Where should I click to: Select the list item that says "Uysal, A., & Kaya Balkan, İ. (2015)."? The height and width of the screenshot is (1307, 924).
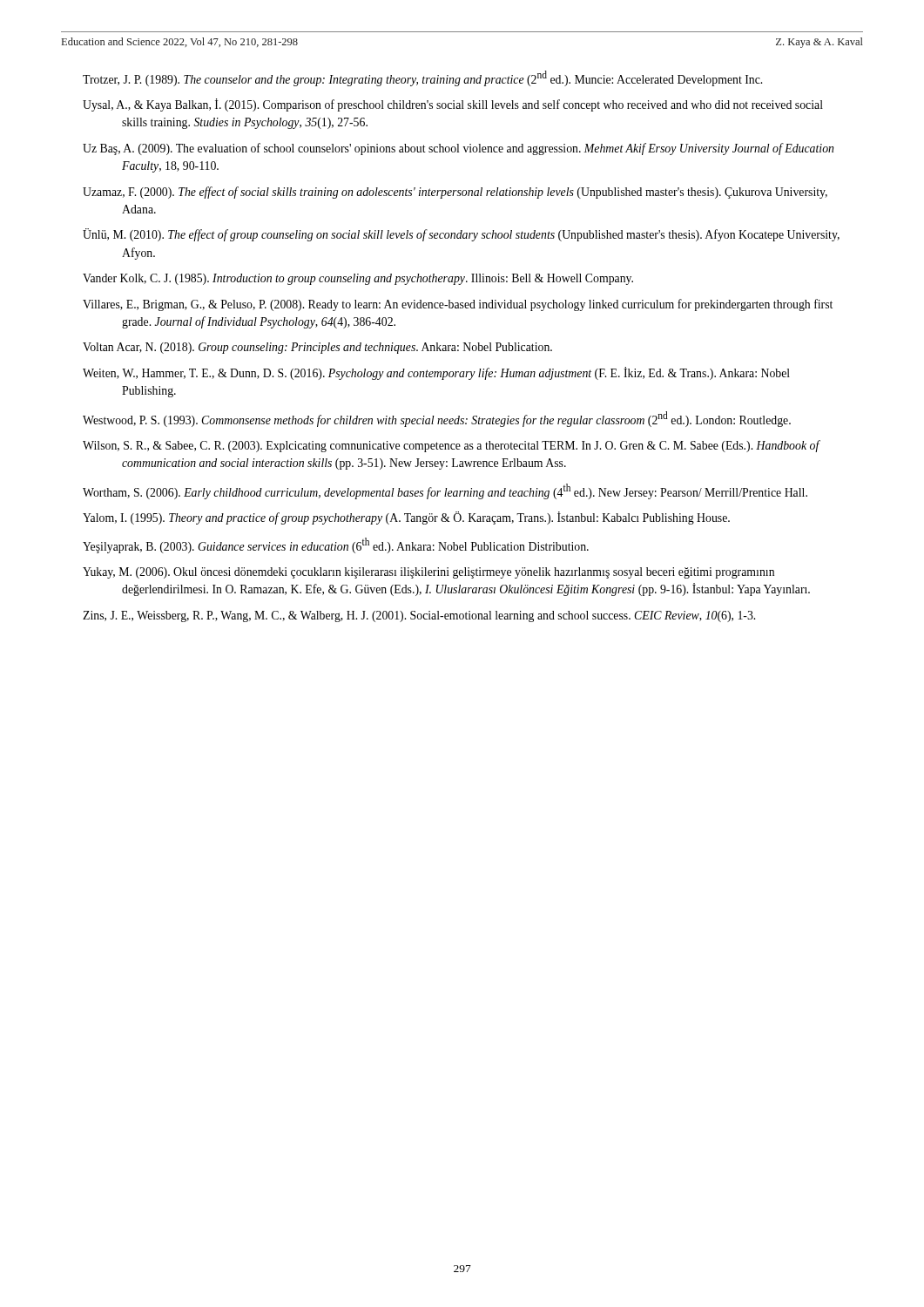click(x=453, y=114)
